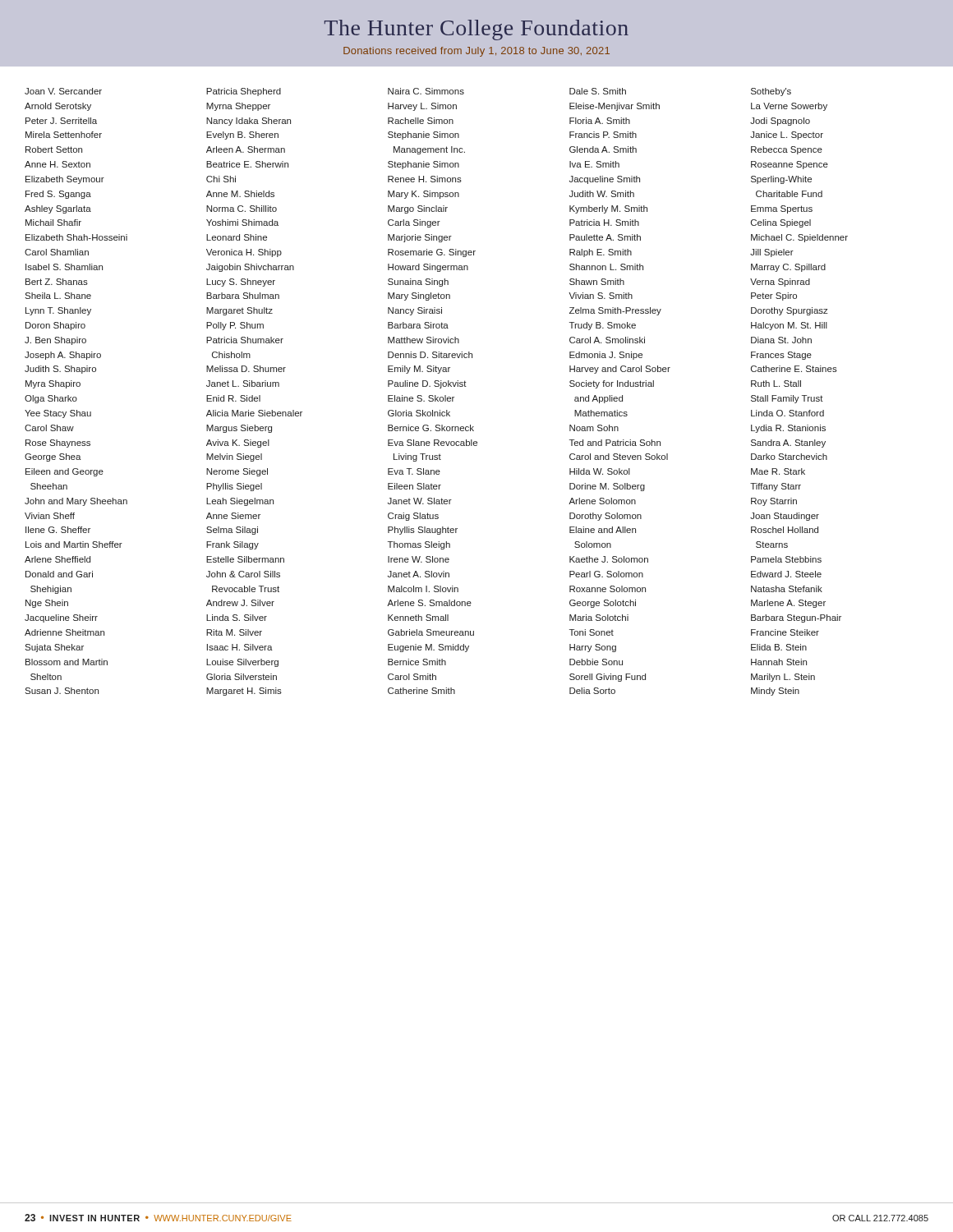Click on the list item that says "Margaret H. Simis"
This screenshot has height=1232, width=953.
point(244,691)
